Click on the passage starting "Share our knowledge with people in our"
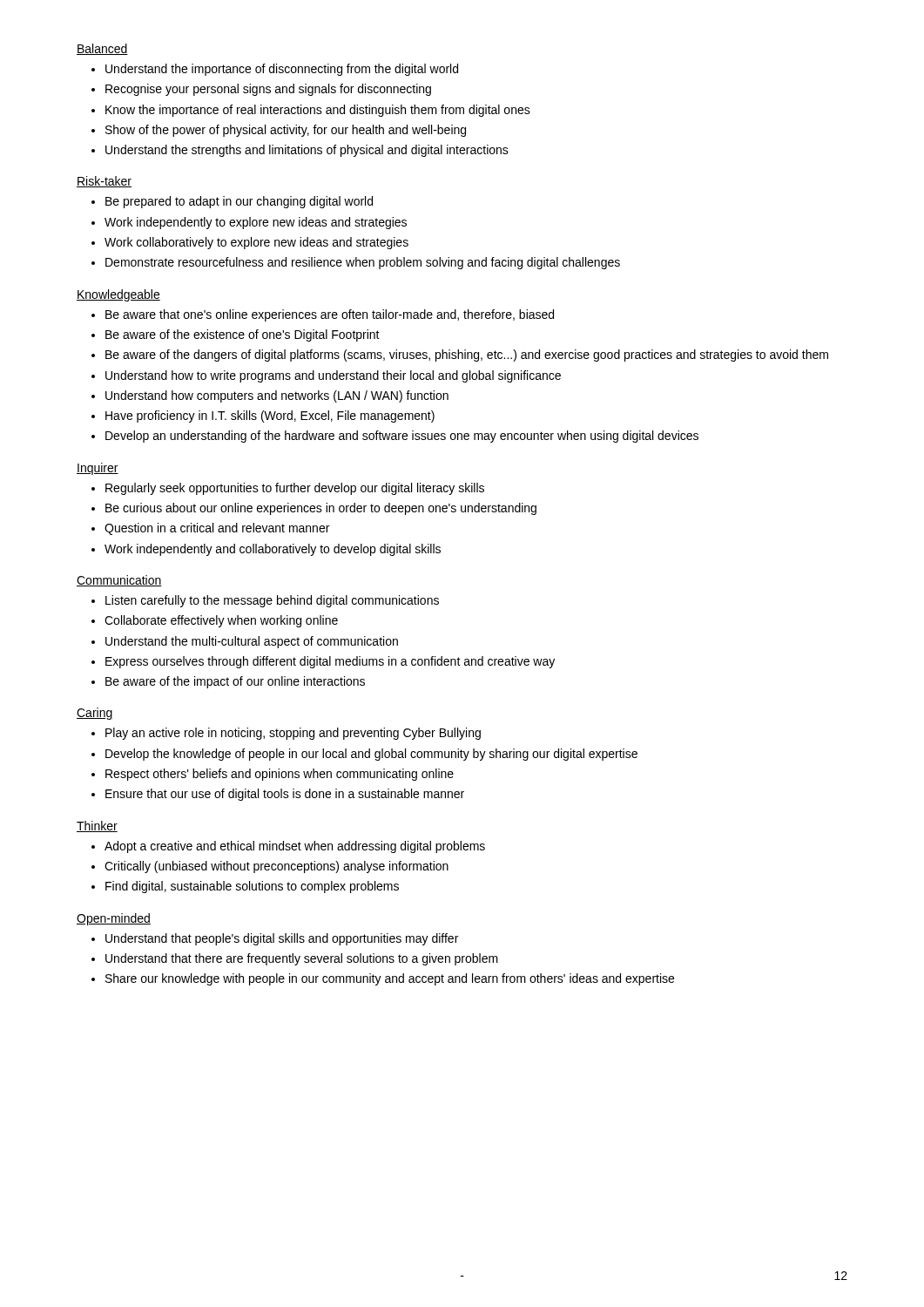The width and height of the screenshot is (924, 1307). (x=390, y=979)
